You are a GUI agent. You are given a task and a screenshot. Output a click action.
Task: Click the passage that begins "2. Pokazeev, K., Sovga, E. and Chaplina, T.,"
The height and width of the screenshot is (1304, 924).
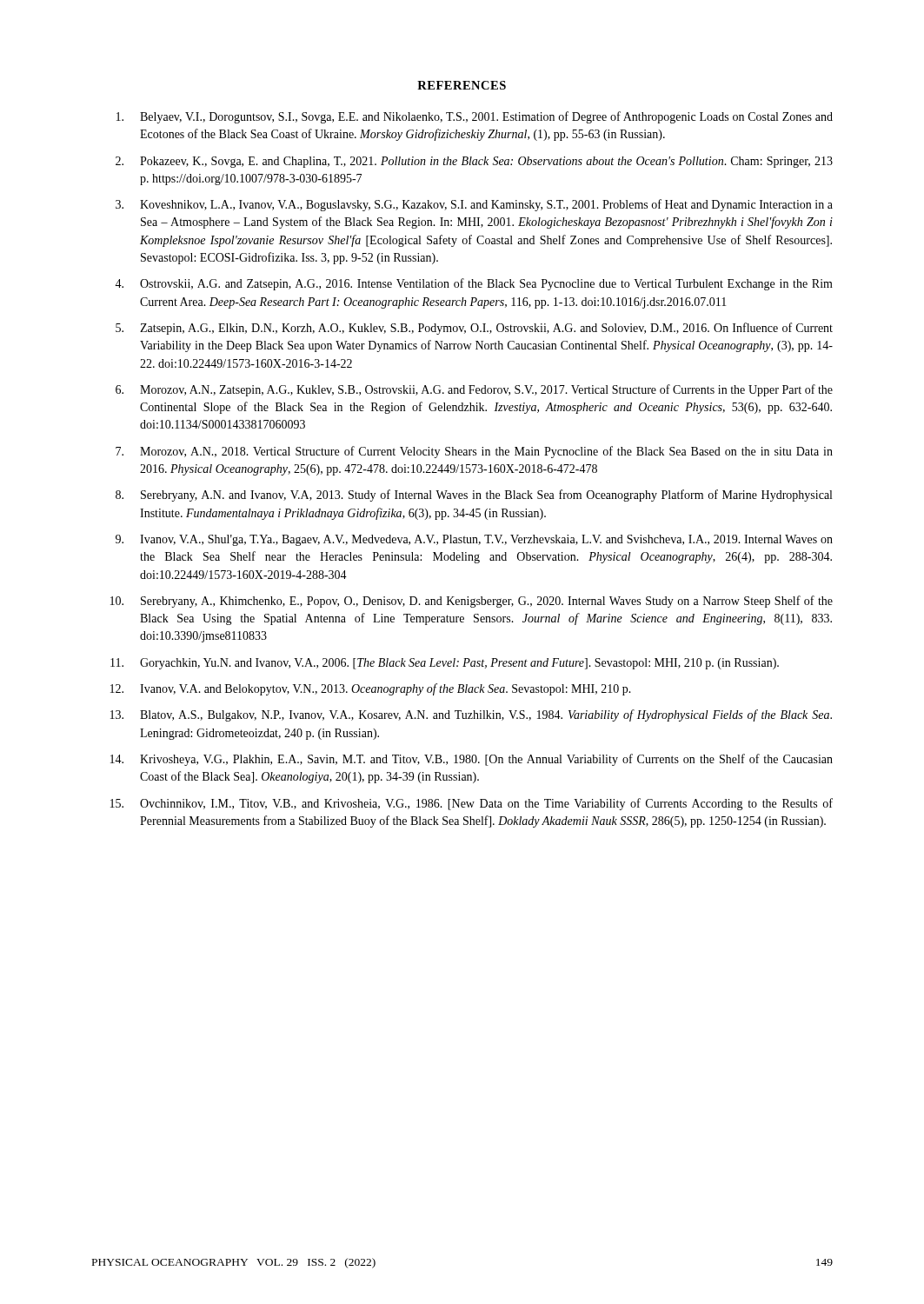462,170
